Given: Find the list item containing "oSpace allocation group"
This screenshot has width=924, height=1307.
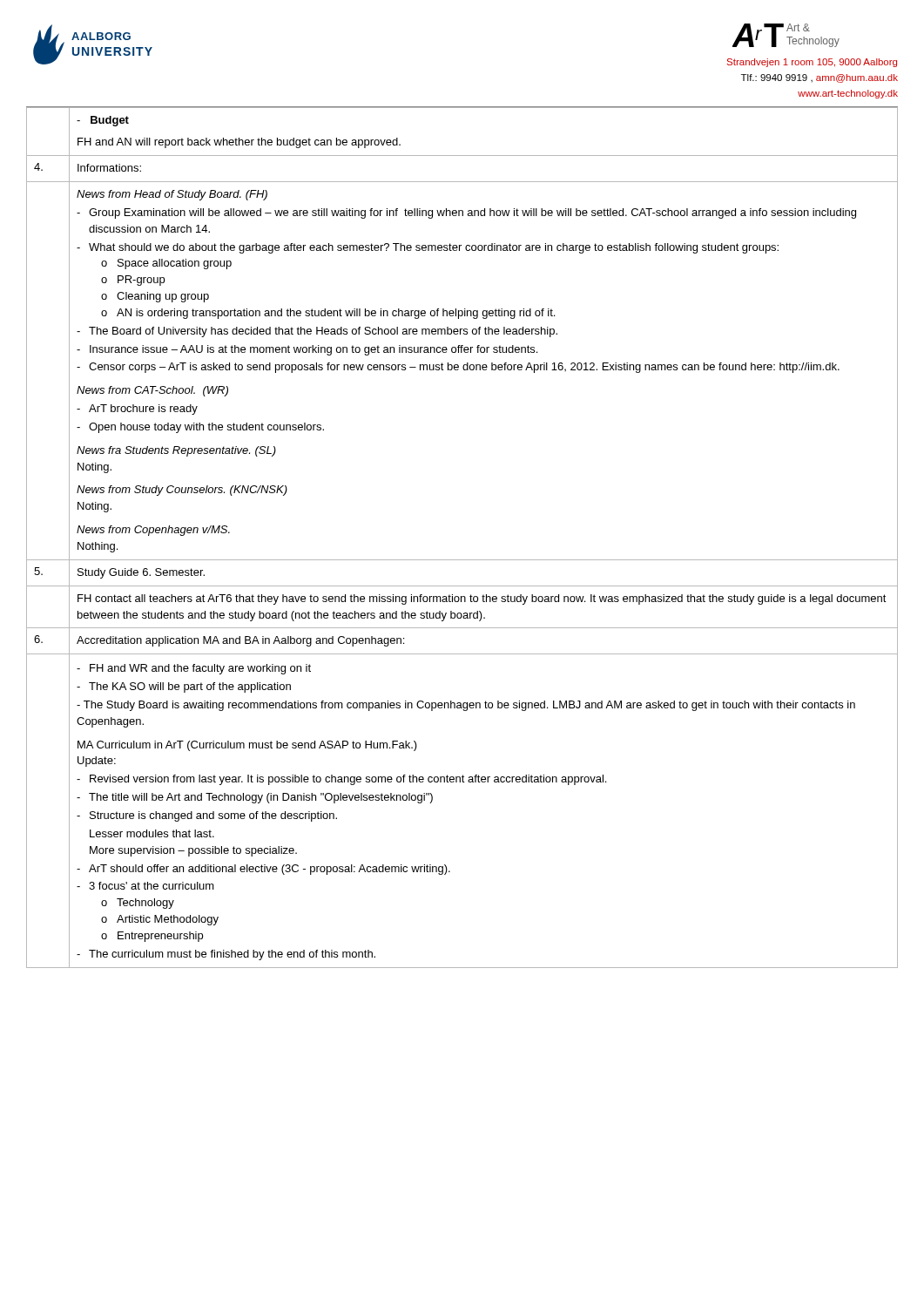Looking at the screenshot, I should tap(166, 264).
